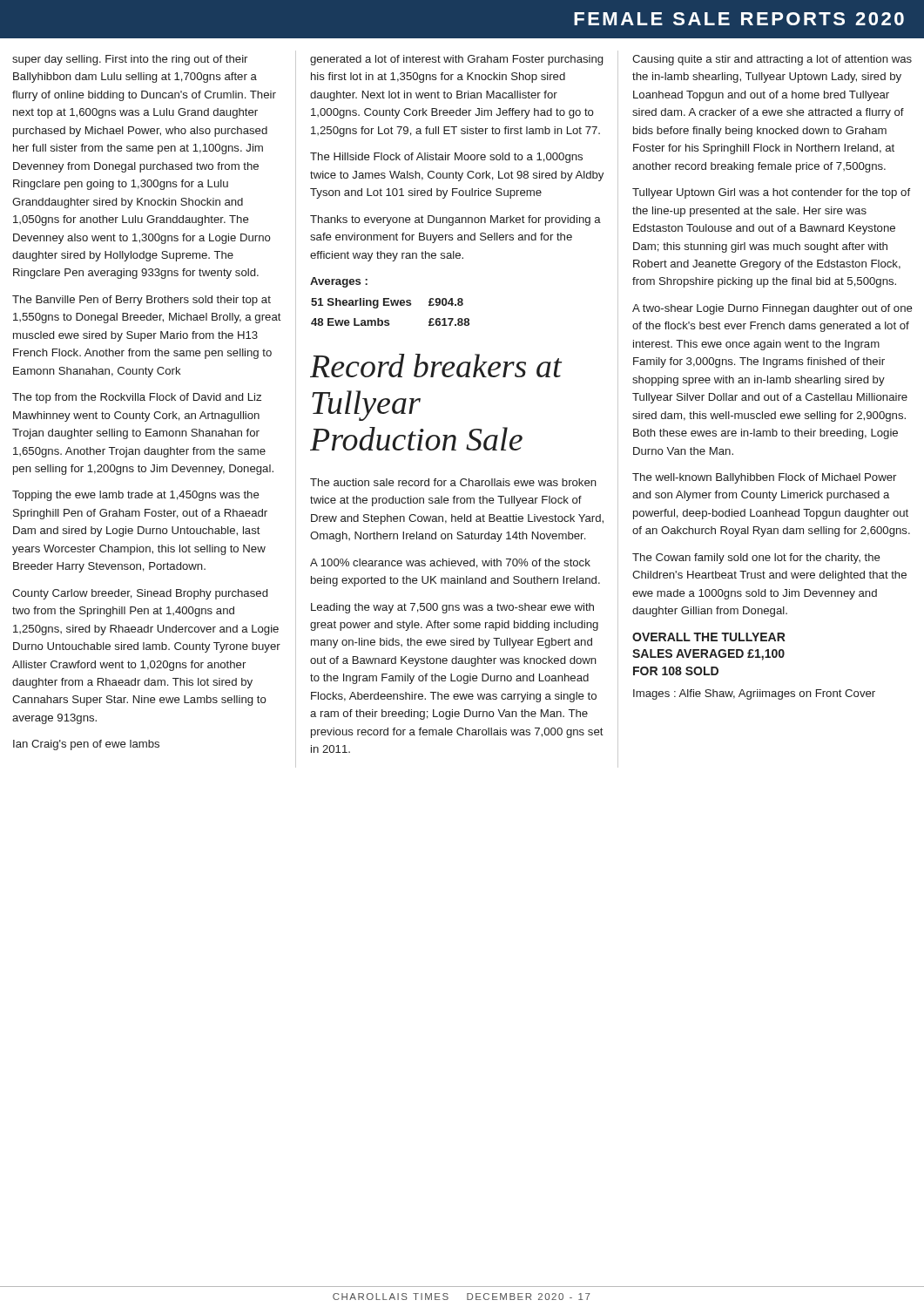This screenshot has height=1307, width=924.
Task: Find the block on this page that starts "Averages : 51"
Action: click(x=458, y=303)
